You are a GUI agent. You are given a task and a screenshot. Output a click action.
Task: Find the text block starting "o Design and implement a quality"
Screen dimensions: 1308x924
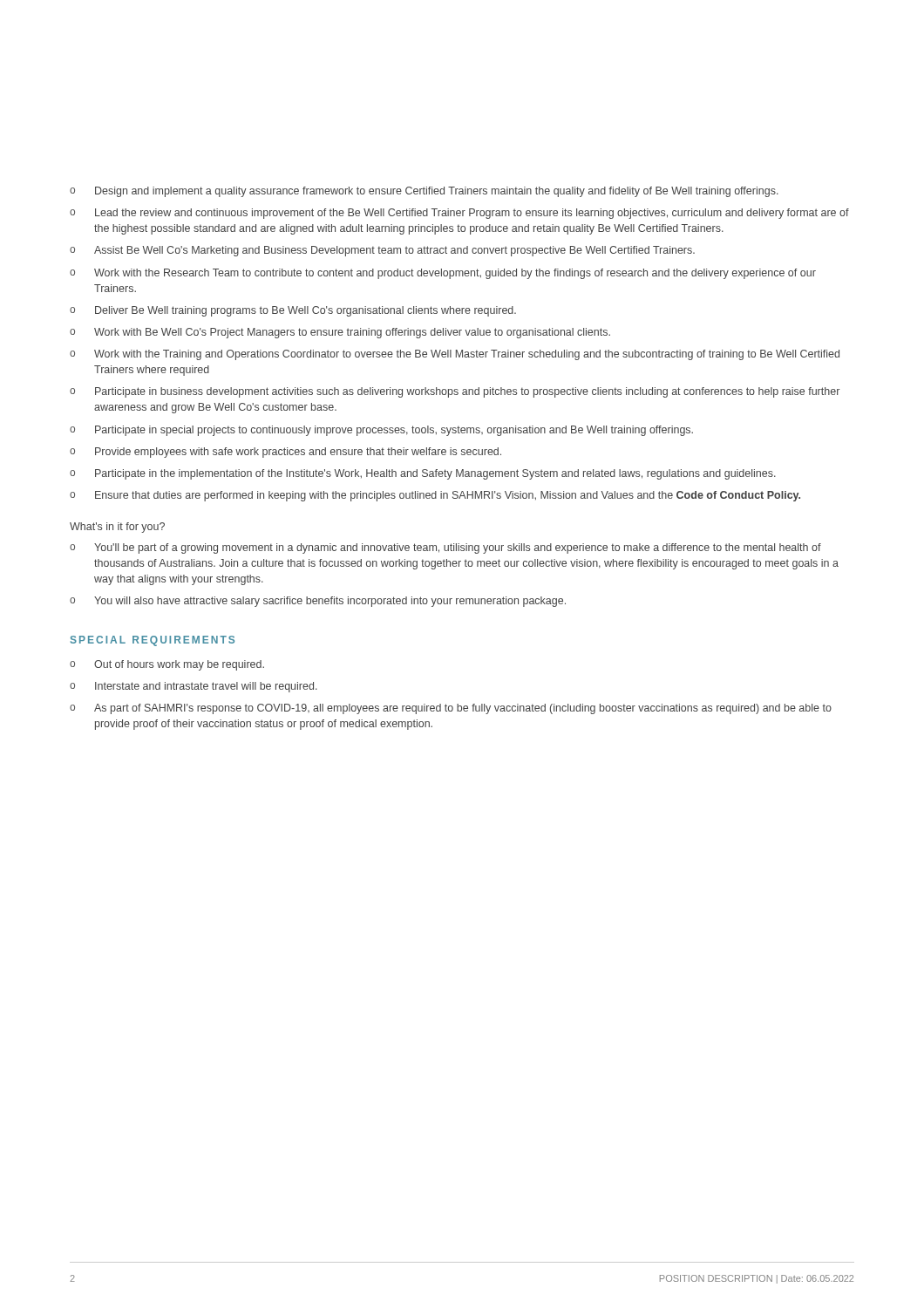click(x=462, y=191)
